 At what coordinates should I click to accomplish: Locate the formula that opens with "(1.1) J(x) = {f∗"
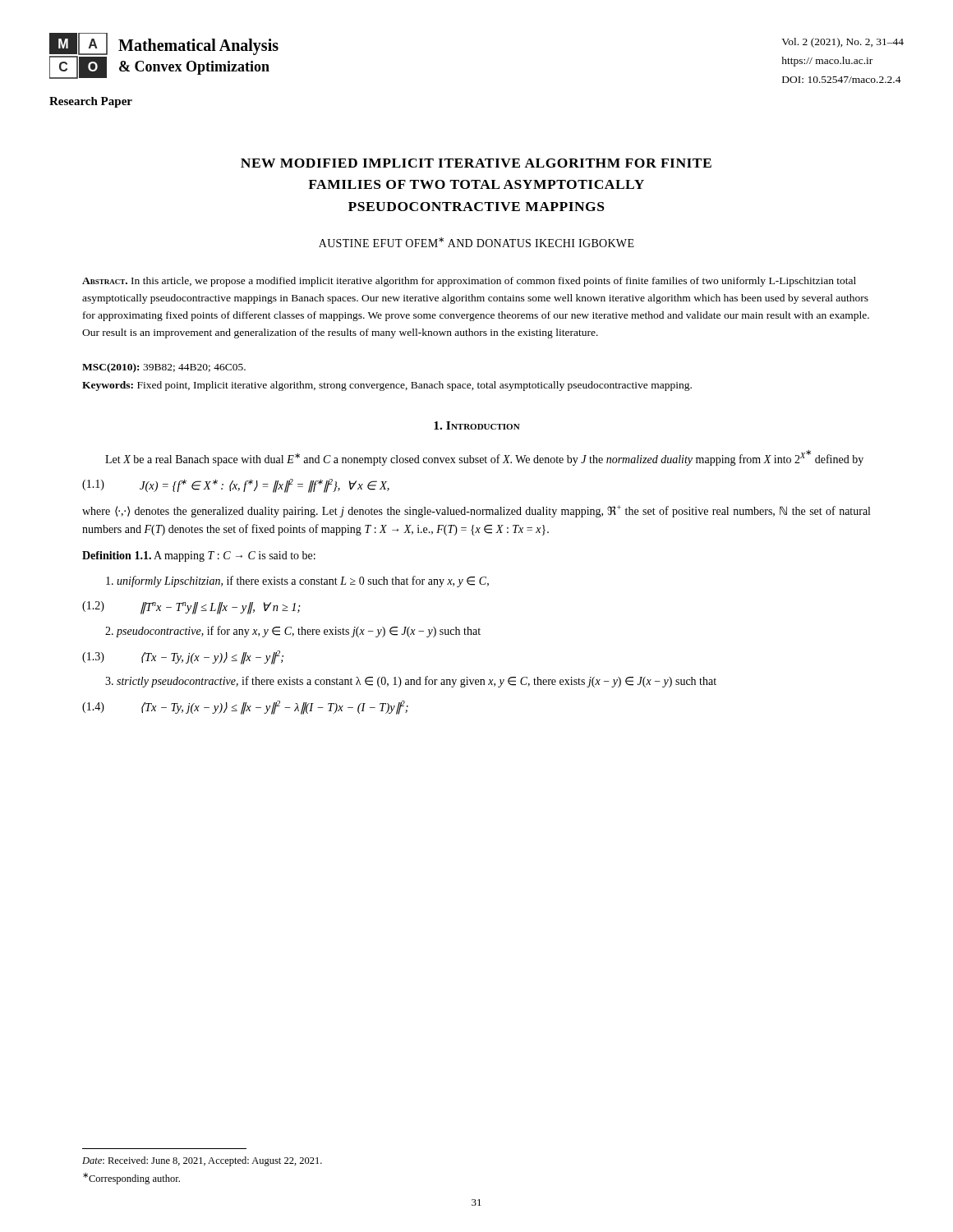[236, 486]
